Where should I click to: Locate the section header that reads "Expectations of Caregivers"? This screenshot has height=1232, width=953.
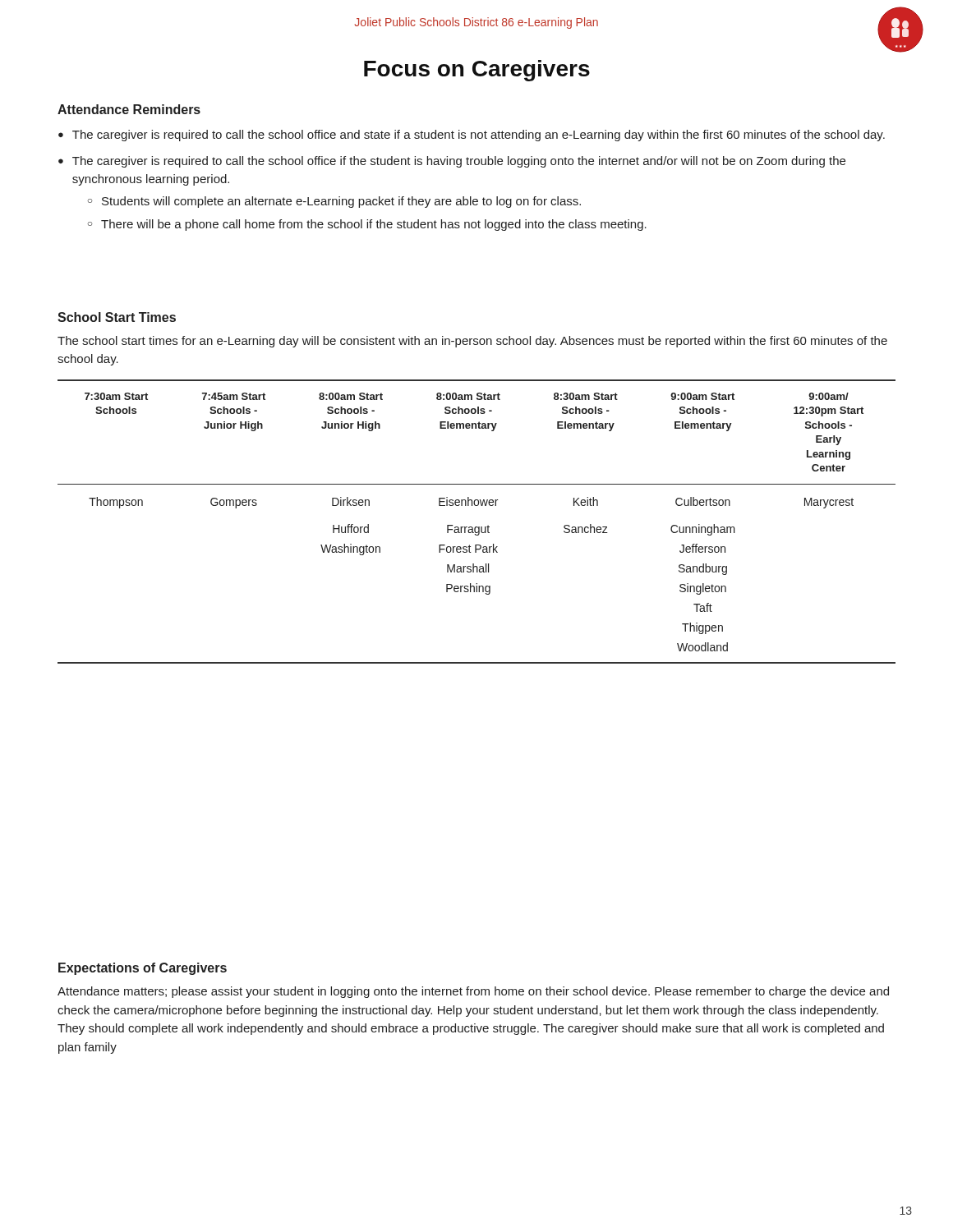[142, 968]
